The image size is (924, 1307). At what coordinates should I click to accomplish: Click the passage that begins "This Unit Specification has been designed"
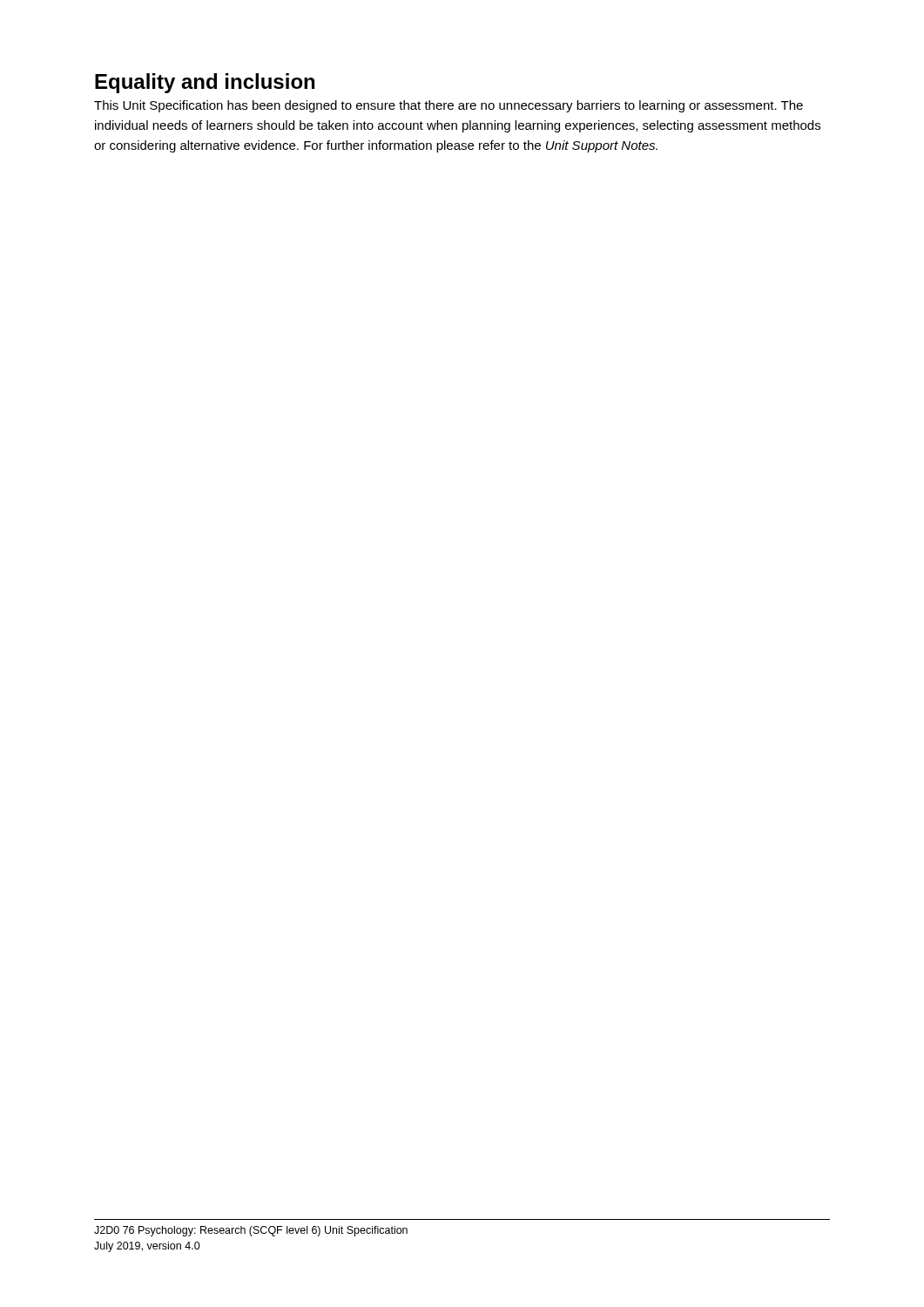click(x=462, y=125)
